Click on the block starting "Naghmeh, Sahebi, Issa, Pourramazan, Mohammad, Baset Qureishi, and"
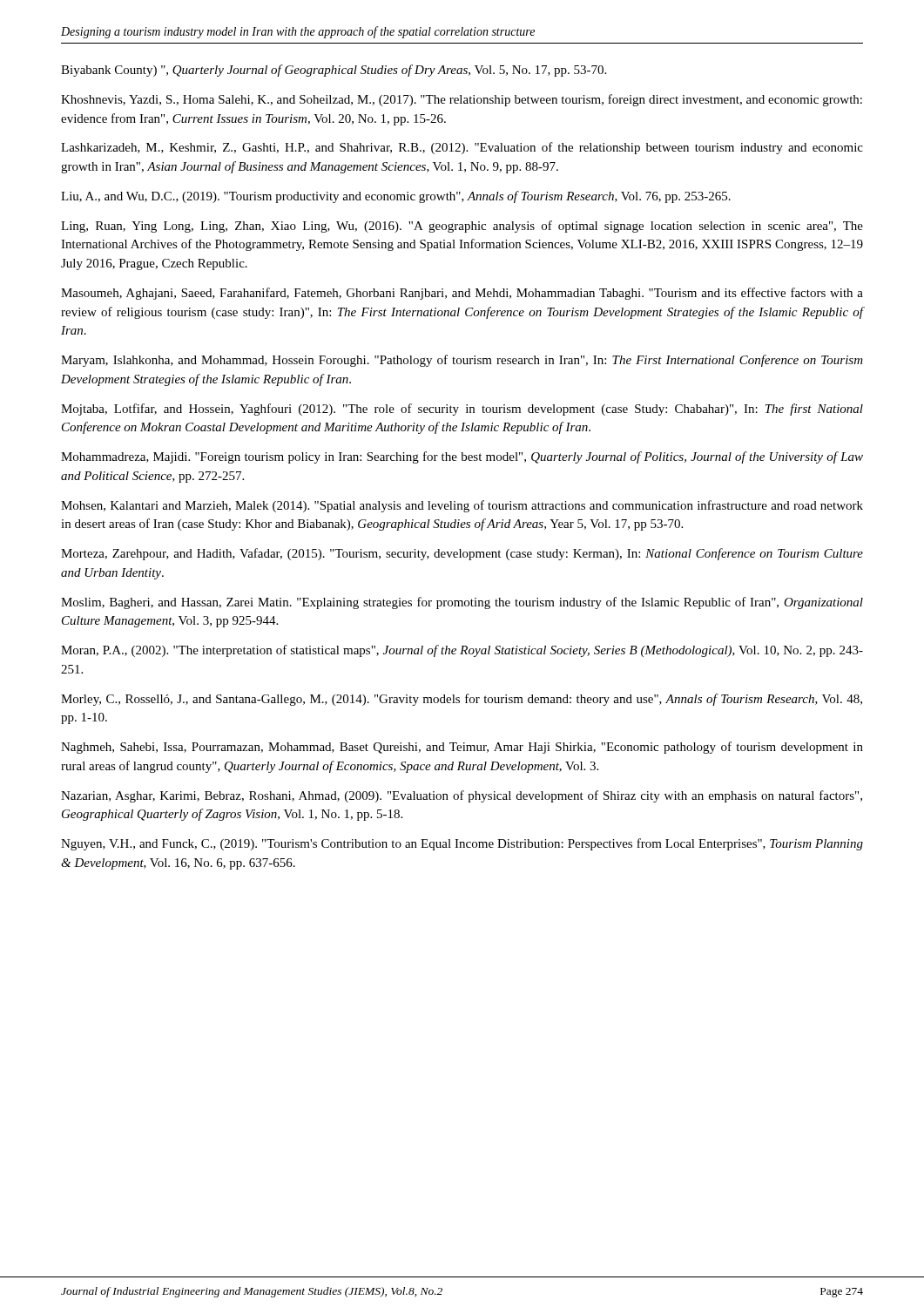 pyautogui.click(x=462, y=756)
